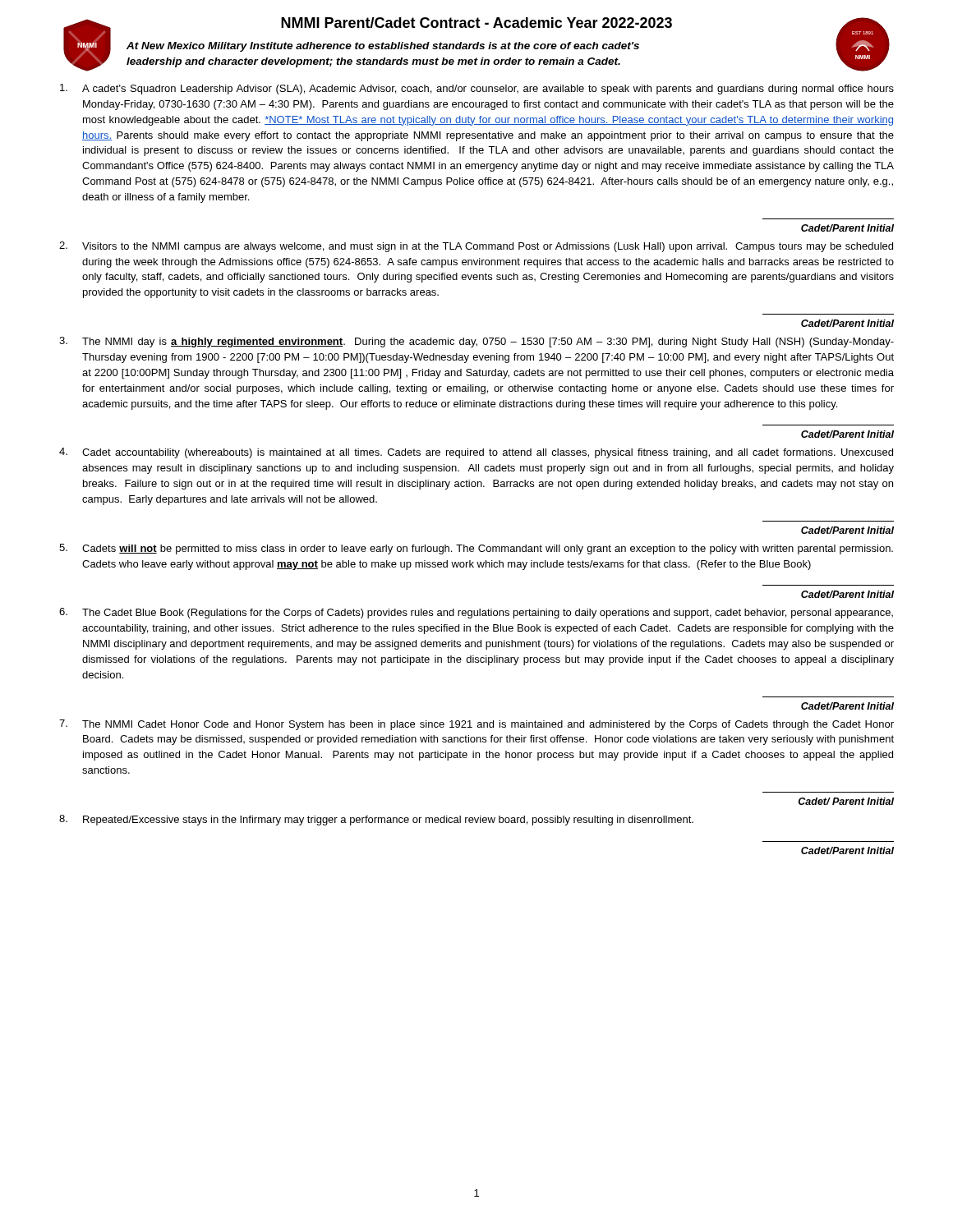Select the list item containing "4. Cadet accountability (whereabouts) is maintained"
Image resolution: width=953 pixels, height=1232 pixels.
[x=476, y=476]
